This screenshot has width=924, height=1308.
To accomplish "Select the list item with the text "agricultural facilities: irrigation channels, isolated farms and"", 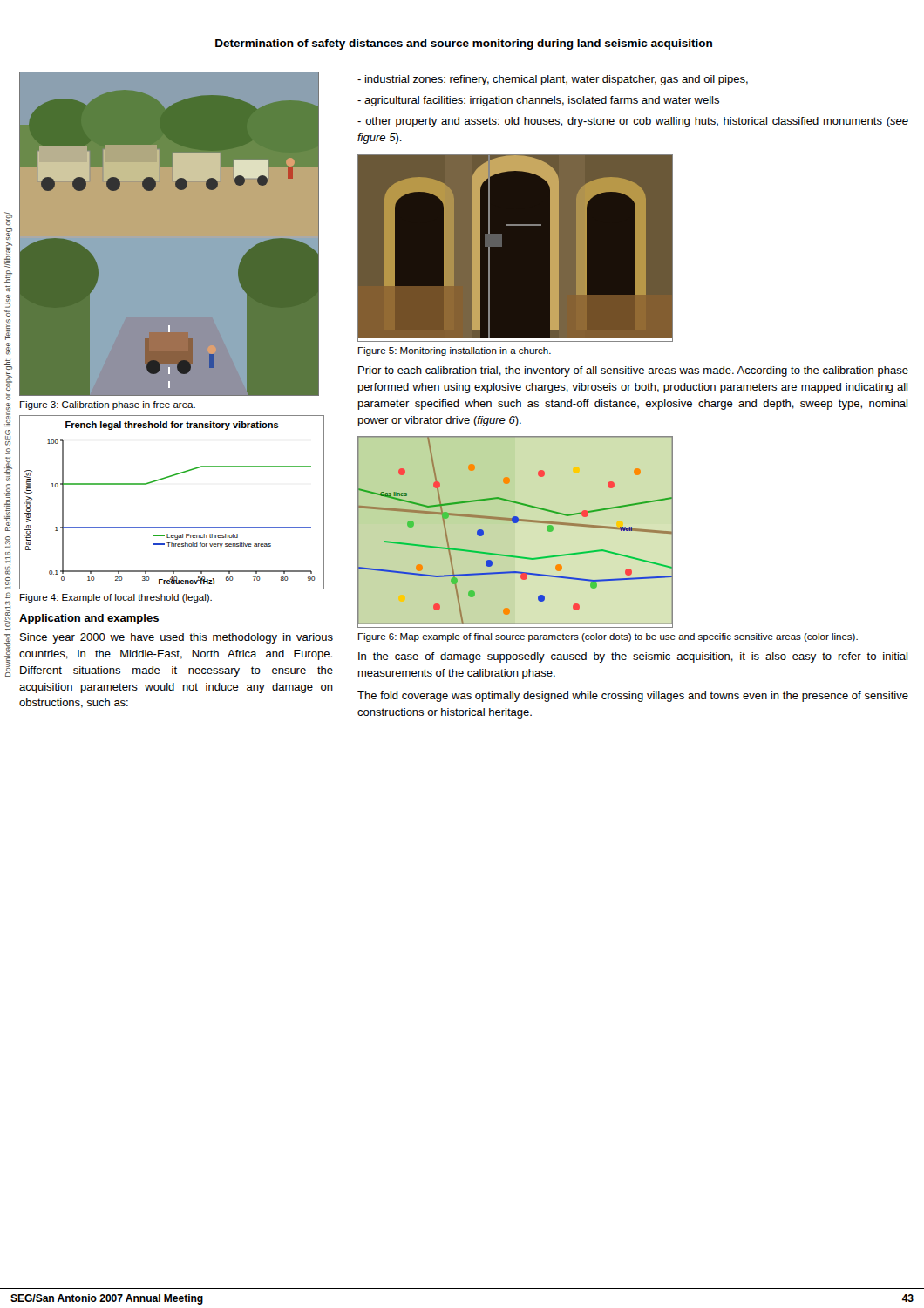I will tap(538, 100).
